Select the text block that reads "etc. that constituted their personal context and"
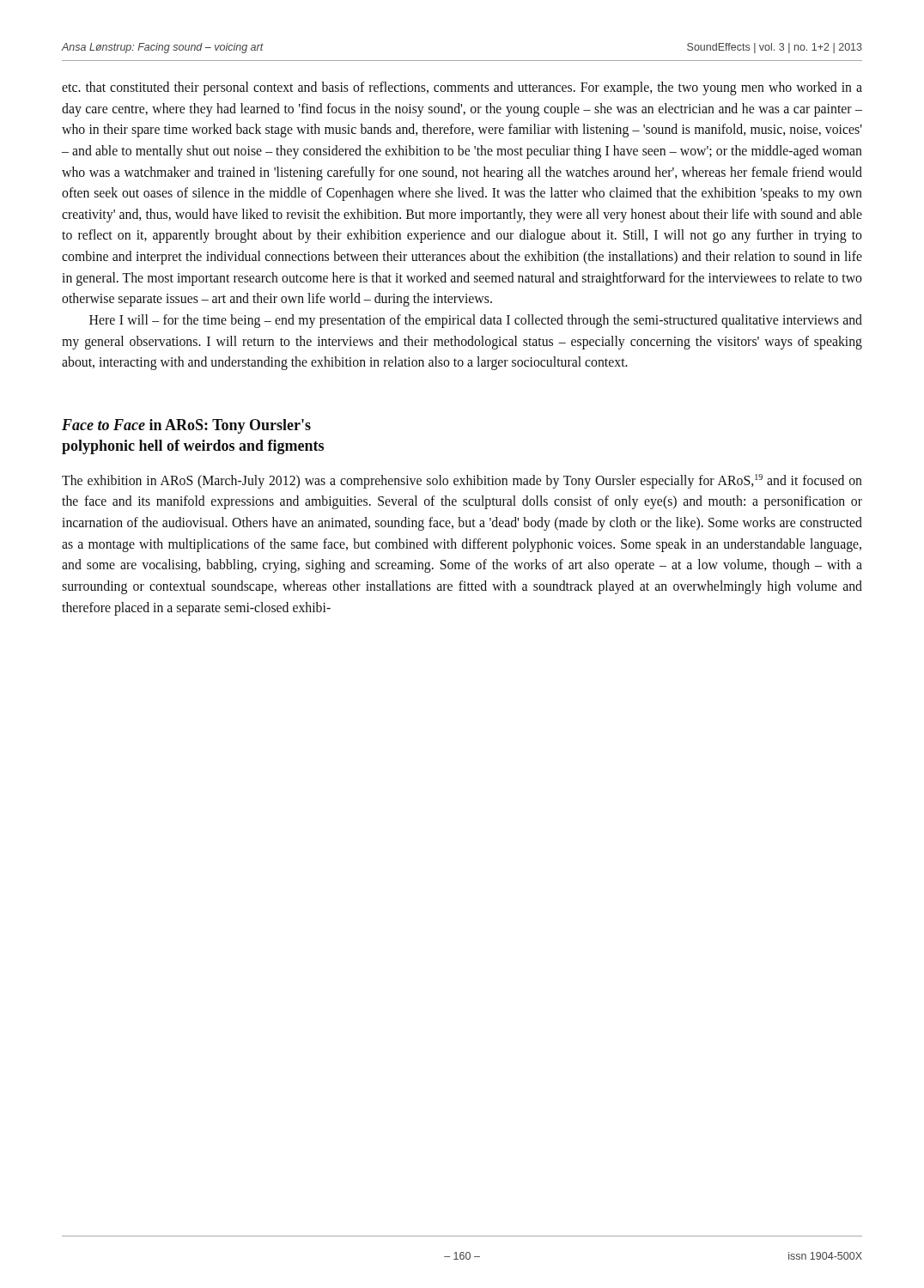The width and height of the screenshot is (924, 1288). pos(462,194)
